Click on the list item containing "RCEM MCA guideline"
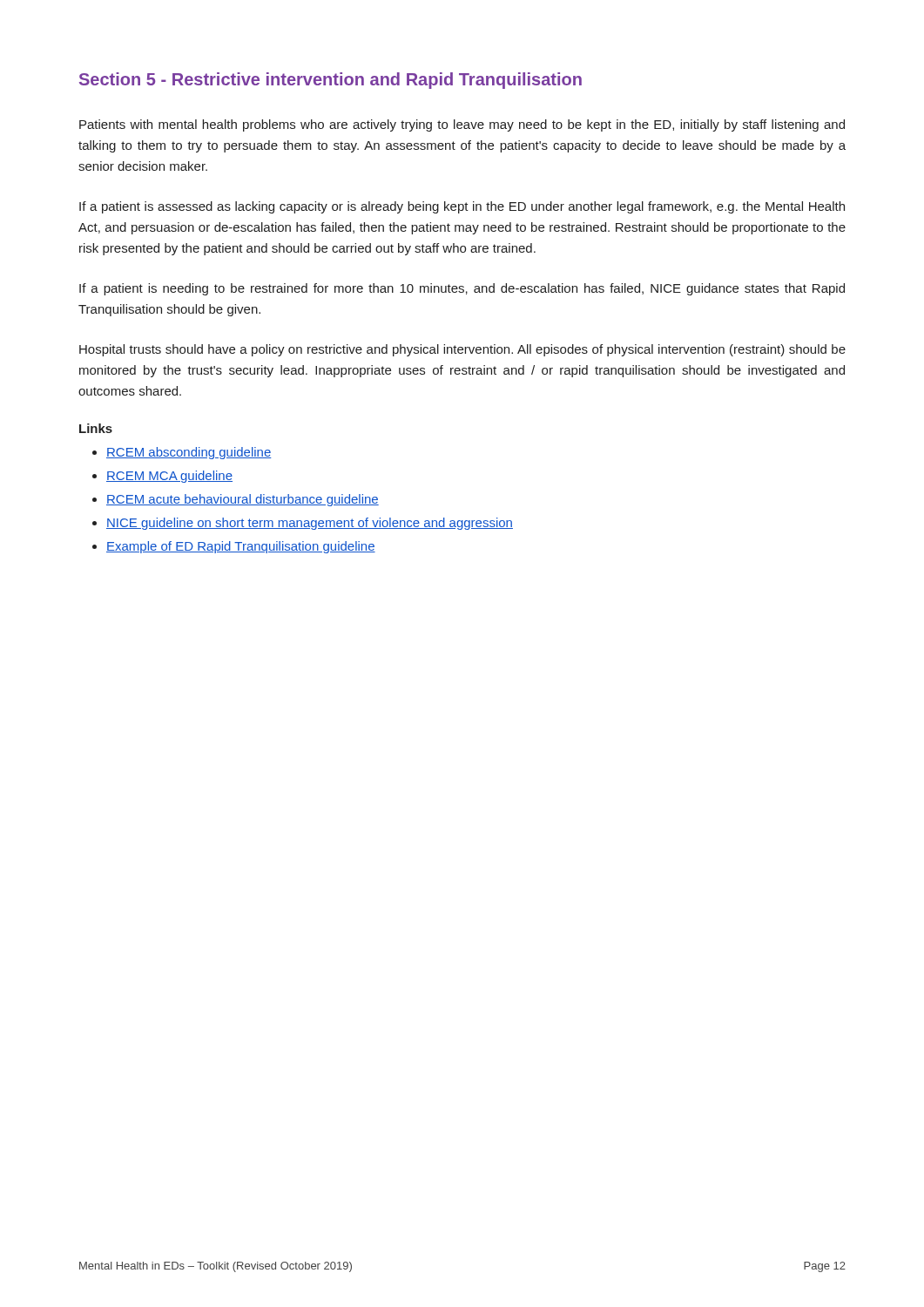924x1307 pixels. tap(169, 477)
